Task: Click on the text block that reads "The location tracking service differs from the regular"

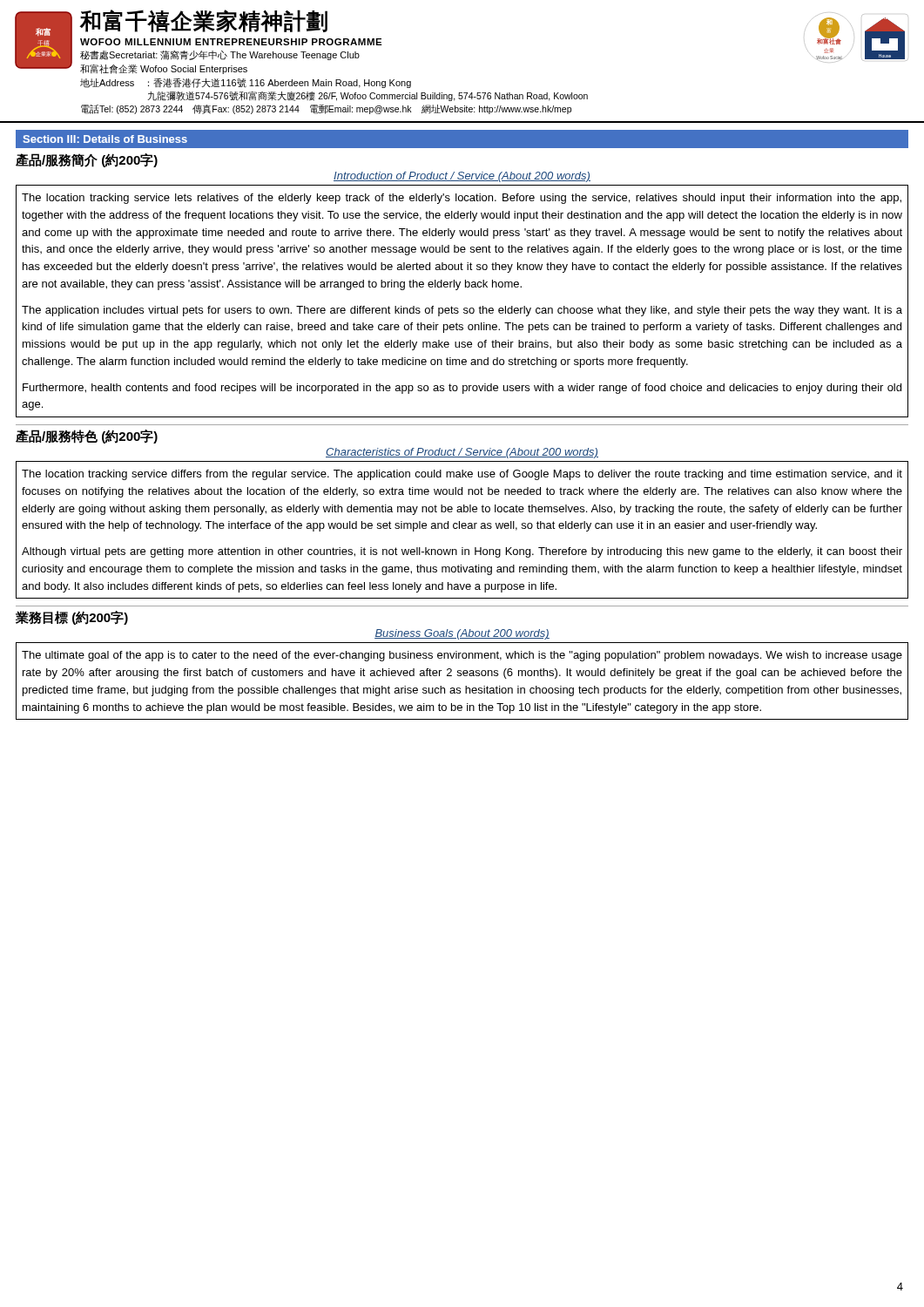Action: coord(462,530)
